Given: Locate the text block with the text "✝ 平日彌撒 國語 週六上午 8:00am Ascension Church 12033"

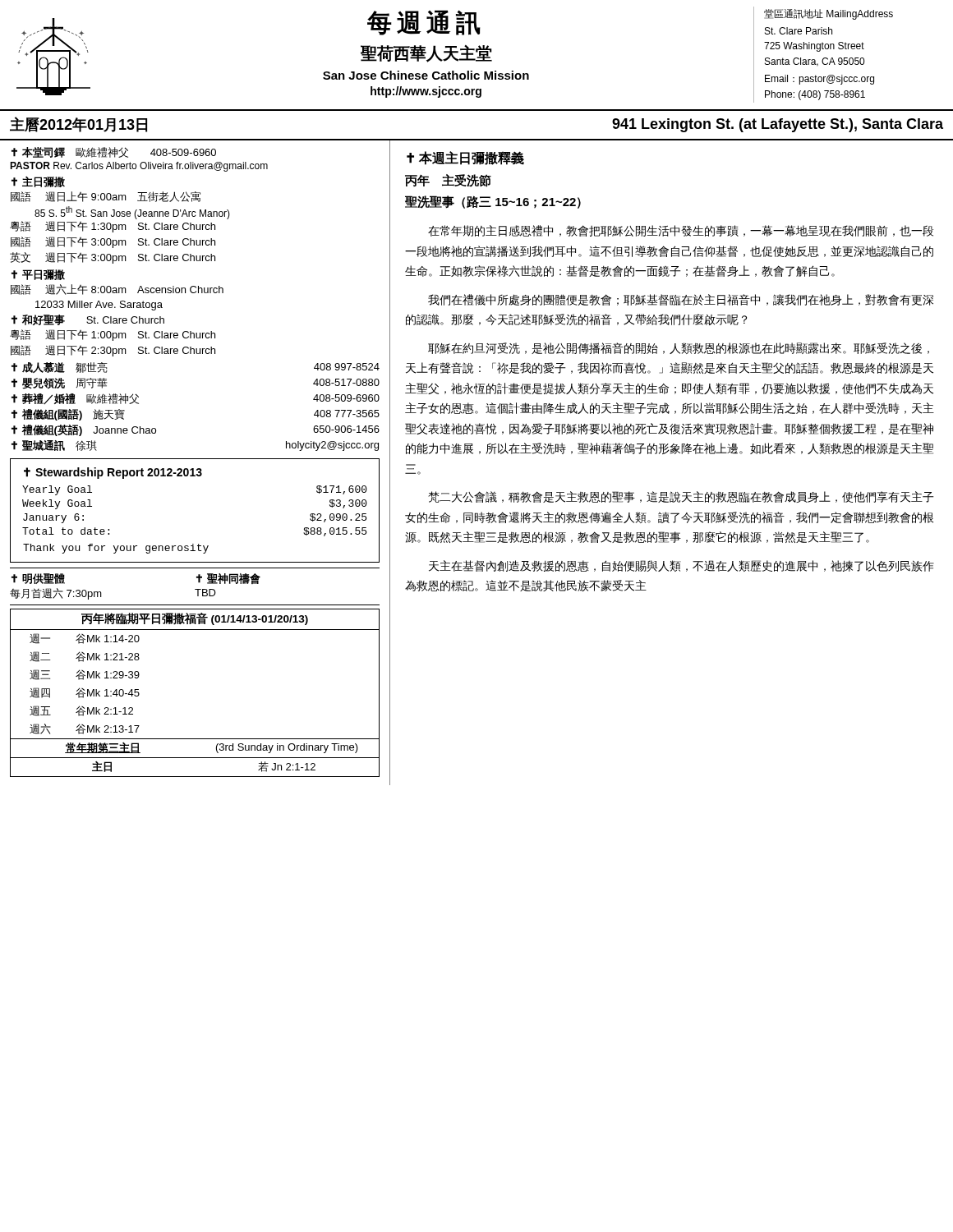Looking at the screenshot, I should [x=195, y=289].
